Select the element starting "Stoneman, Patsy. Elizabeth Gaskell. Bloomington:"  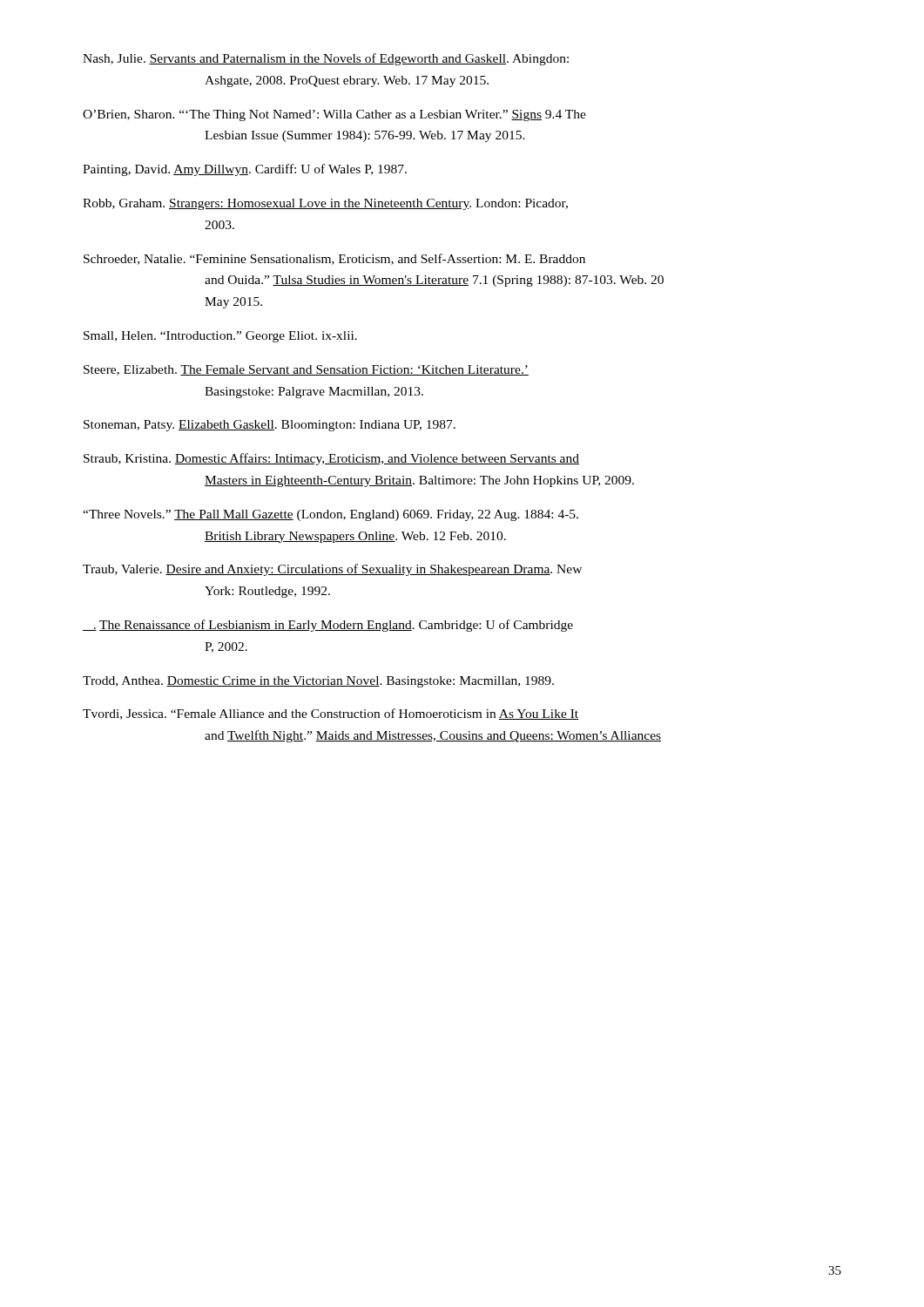click(269, 424)
